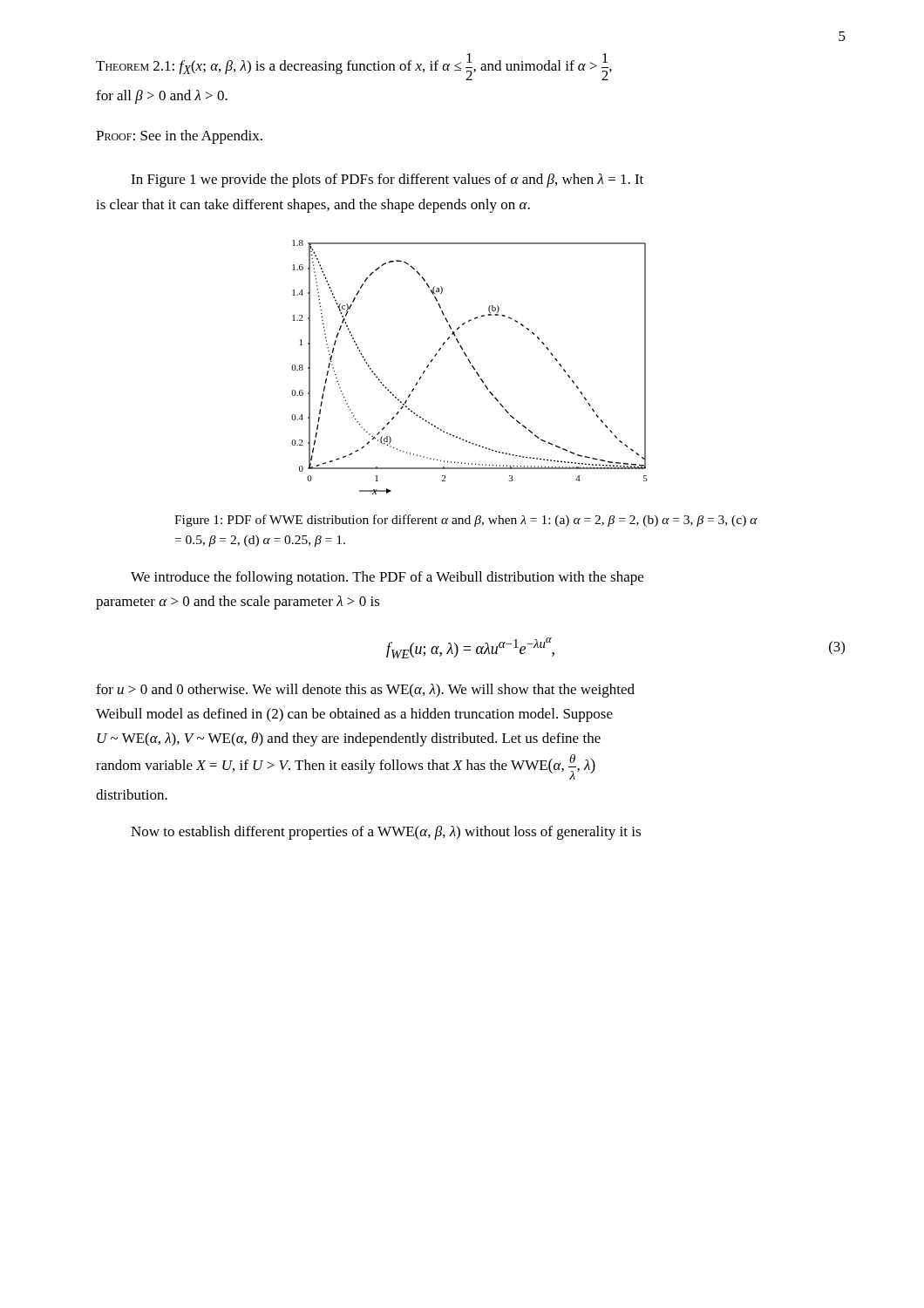Click on the text block containing "for u > 0 and 0"
Image resolution: width=924 pixels, height=1308 pixels.
click(365, 689)
